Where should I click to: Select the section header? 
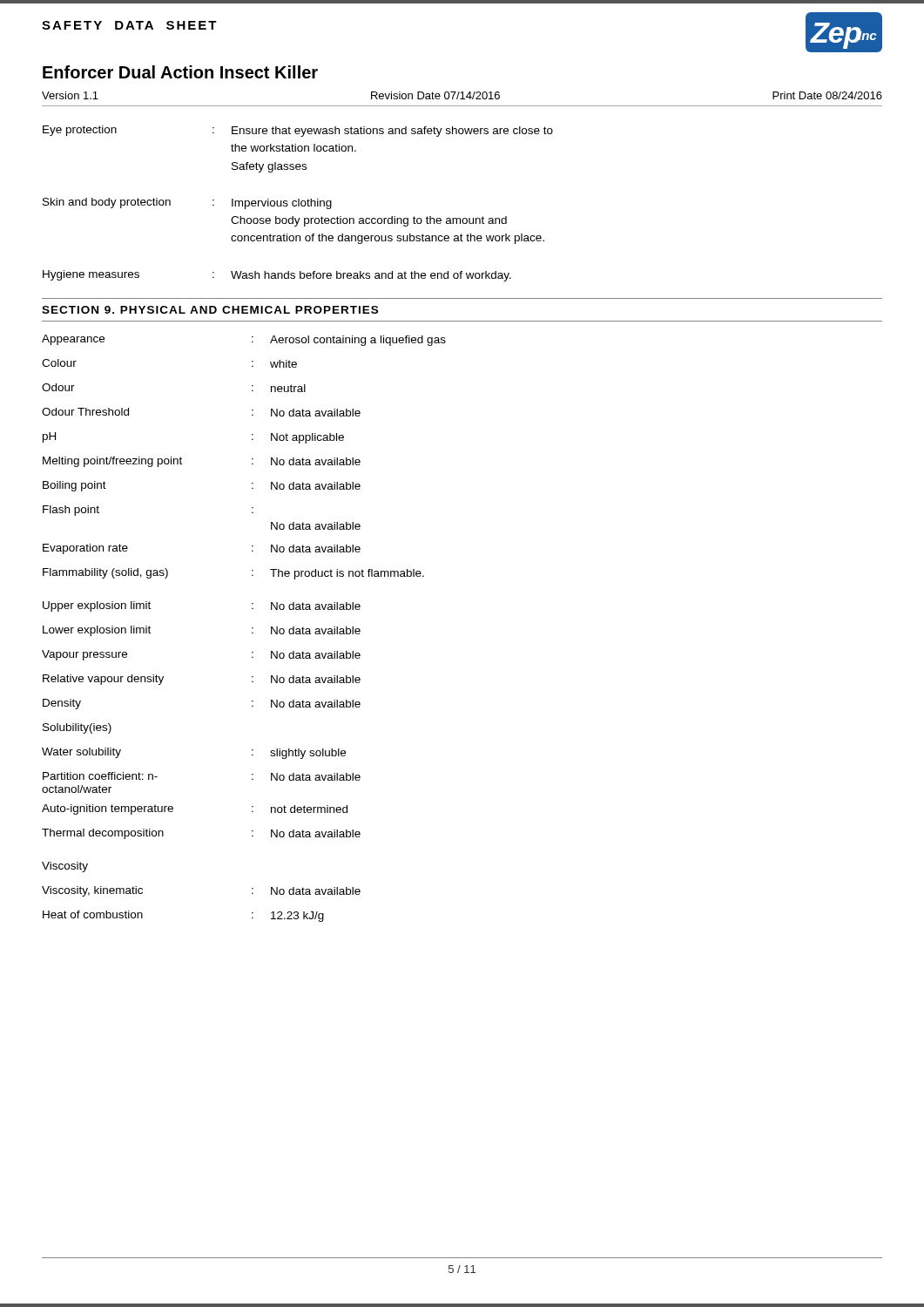211,310
